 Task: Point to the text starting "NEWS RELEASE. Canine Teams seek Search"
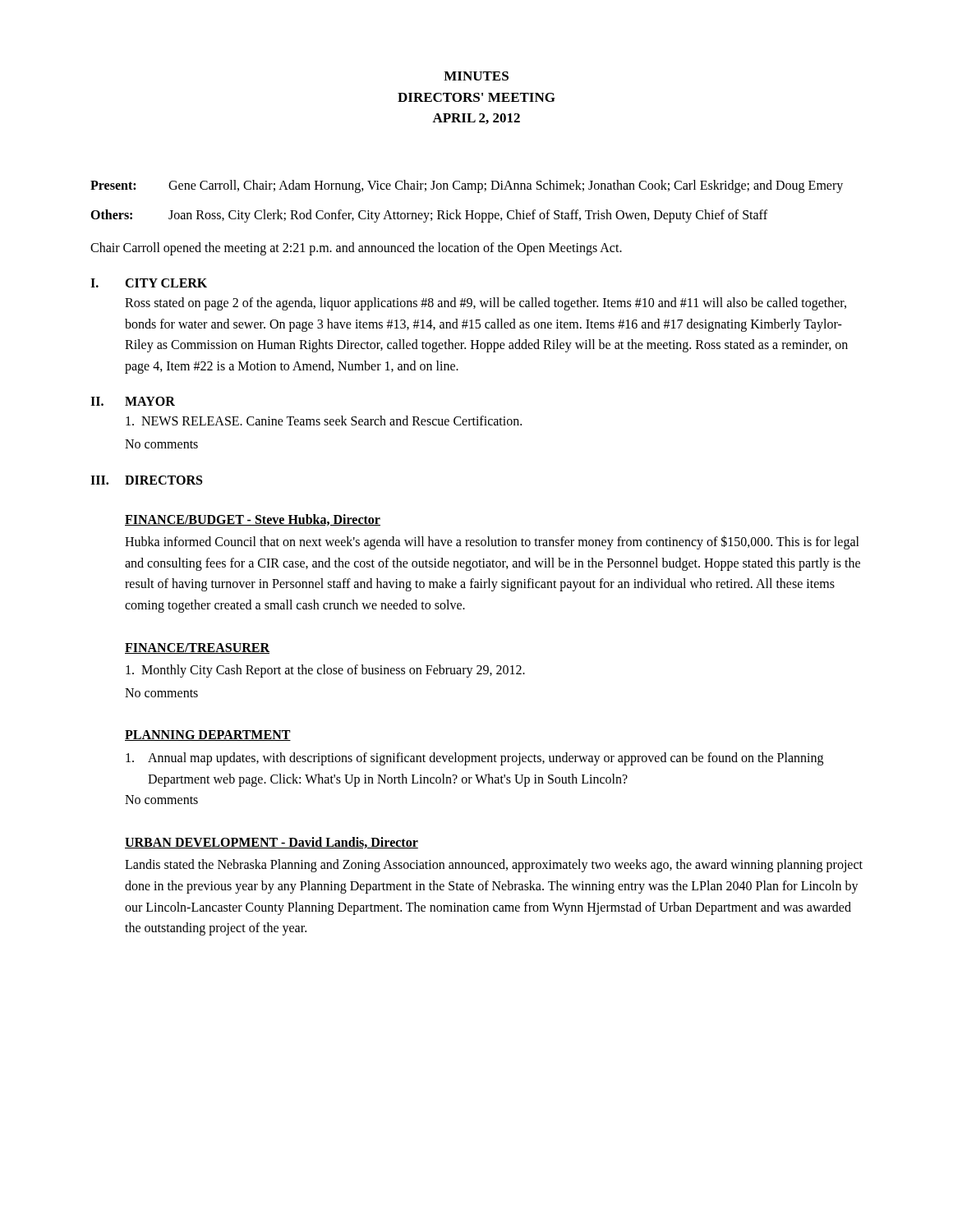click(x=324, y=421)
